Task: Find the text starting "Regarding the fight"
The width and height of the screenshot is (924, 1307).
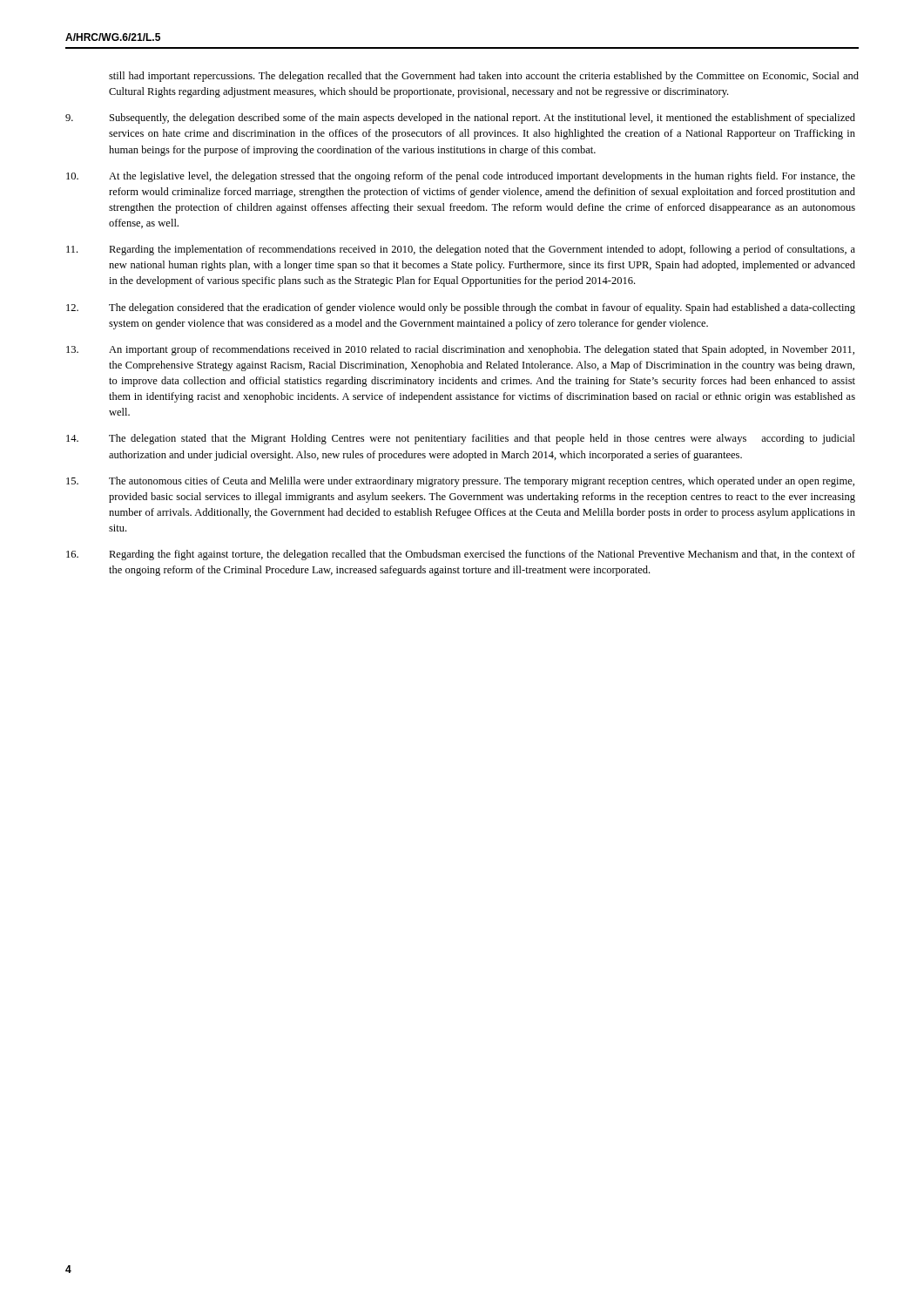Action: coord(460,562)
